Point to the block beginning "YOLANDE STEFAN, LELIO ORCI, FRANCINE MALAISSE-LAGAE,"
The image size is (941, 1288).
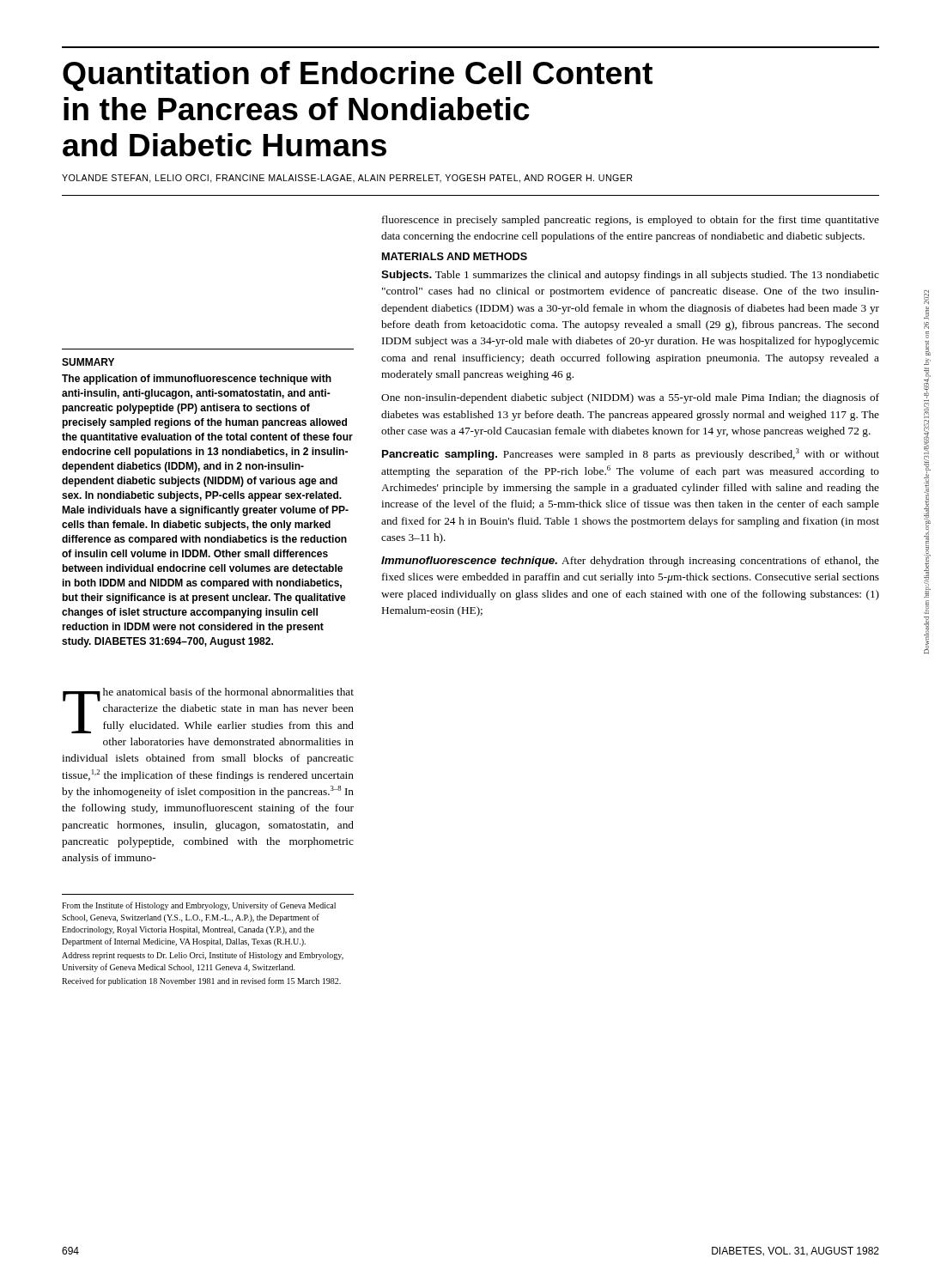[348, 177]
